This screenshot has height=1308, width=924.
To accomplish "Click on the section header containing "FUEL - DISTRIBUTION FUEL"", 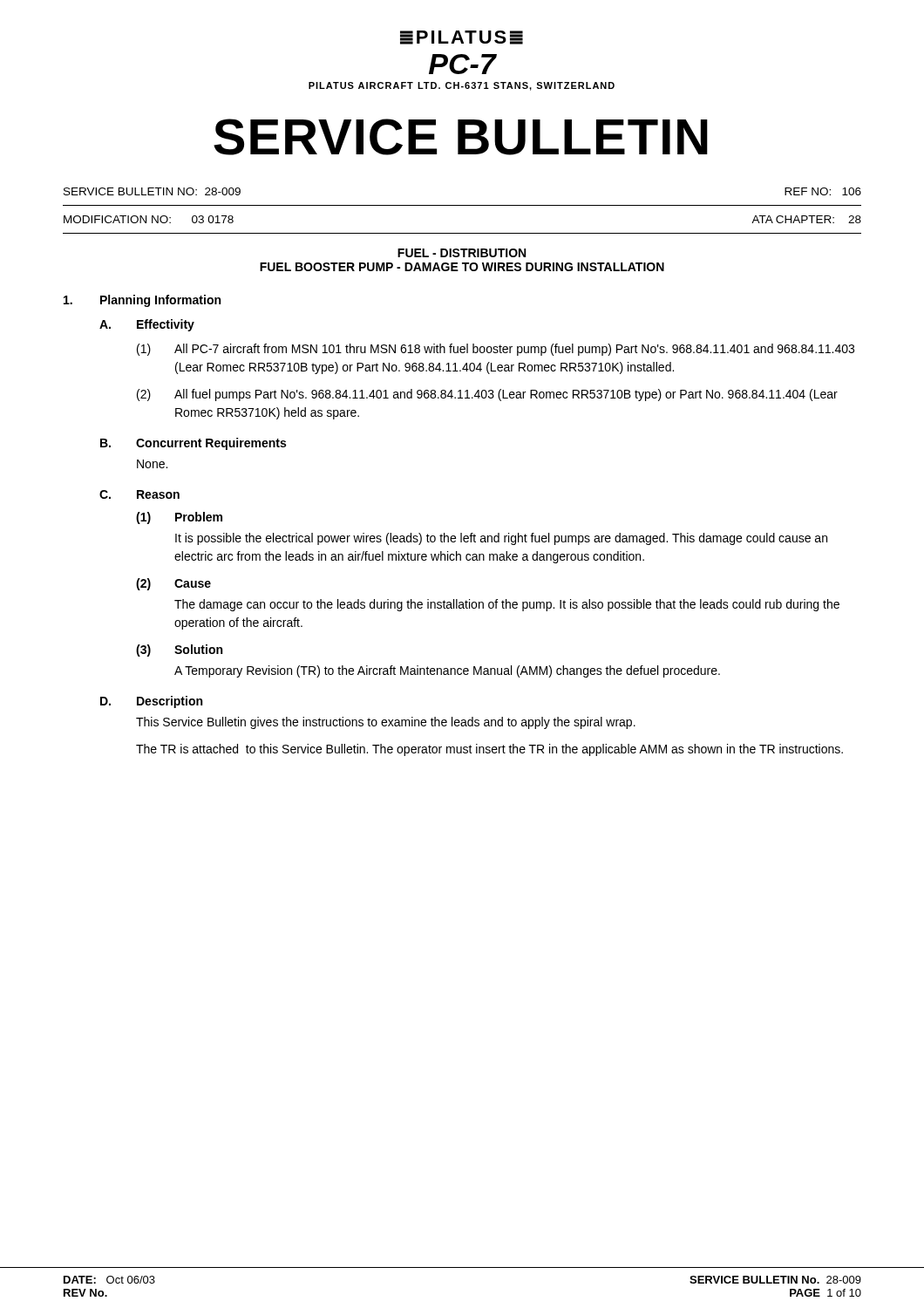I will click(x=462, y=260).
